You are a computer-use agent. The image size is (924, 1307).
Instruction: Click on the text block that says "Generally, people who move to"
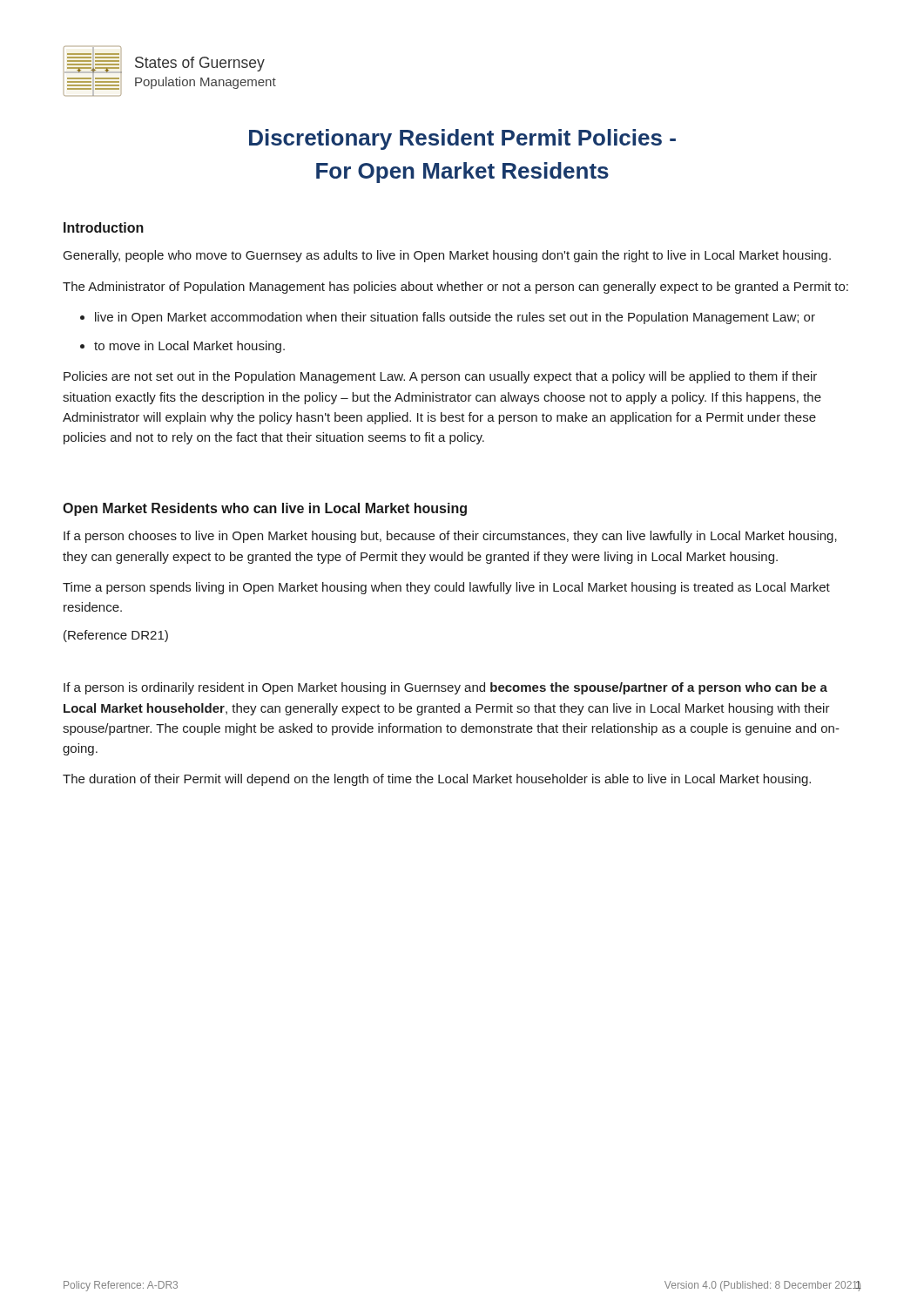[x=447, y=255]
